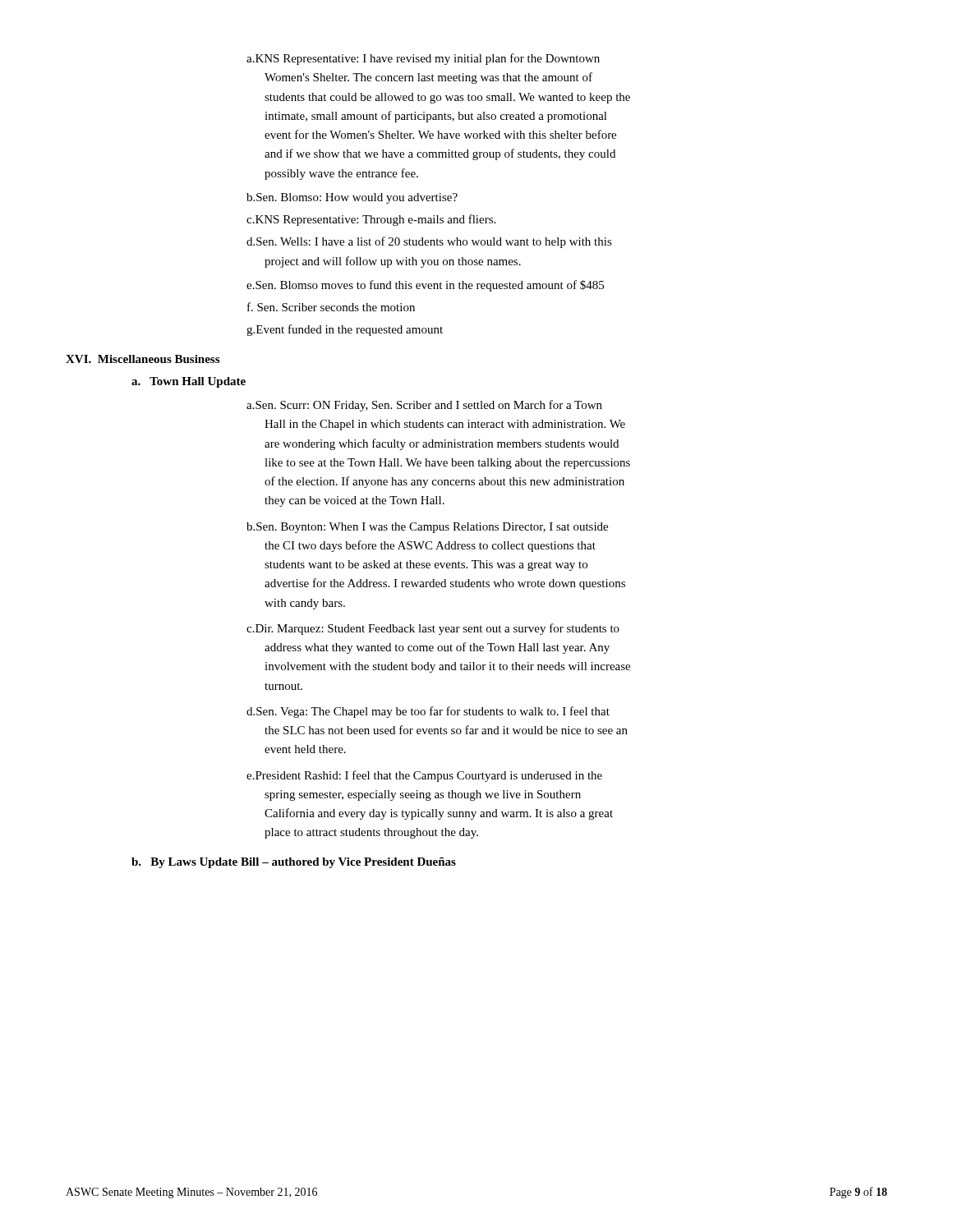Locate the text "a. Town Hall Update"
This screenshot has height=1232, width=953.
click(x=189, y=381)
